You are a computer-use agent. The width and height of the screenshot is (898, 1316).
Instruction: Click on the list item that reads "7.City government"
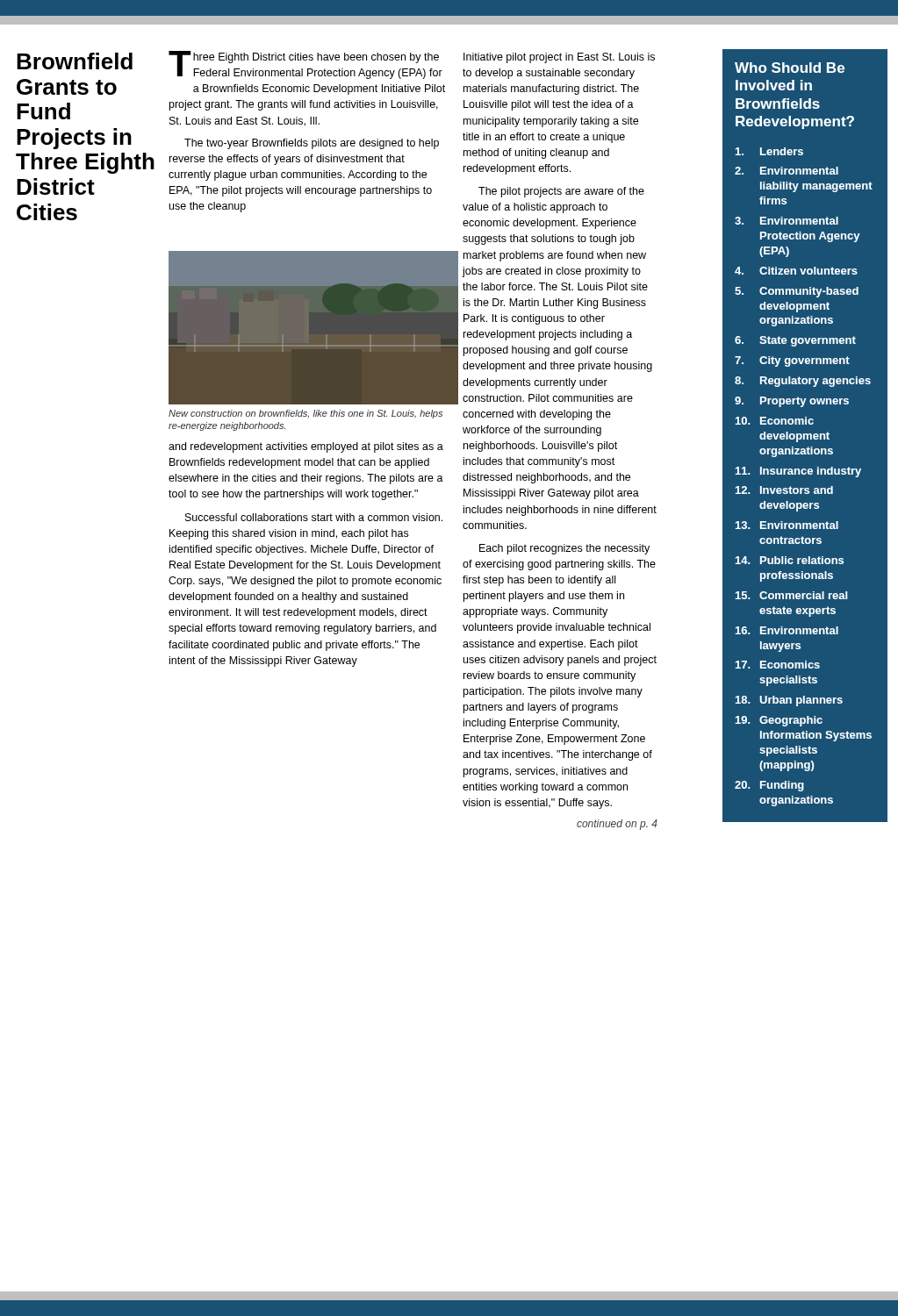coord(792,361)
